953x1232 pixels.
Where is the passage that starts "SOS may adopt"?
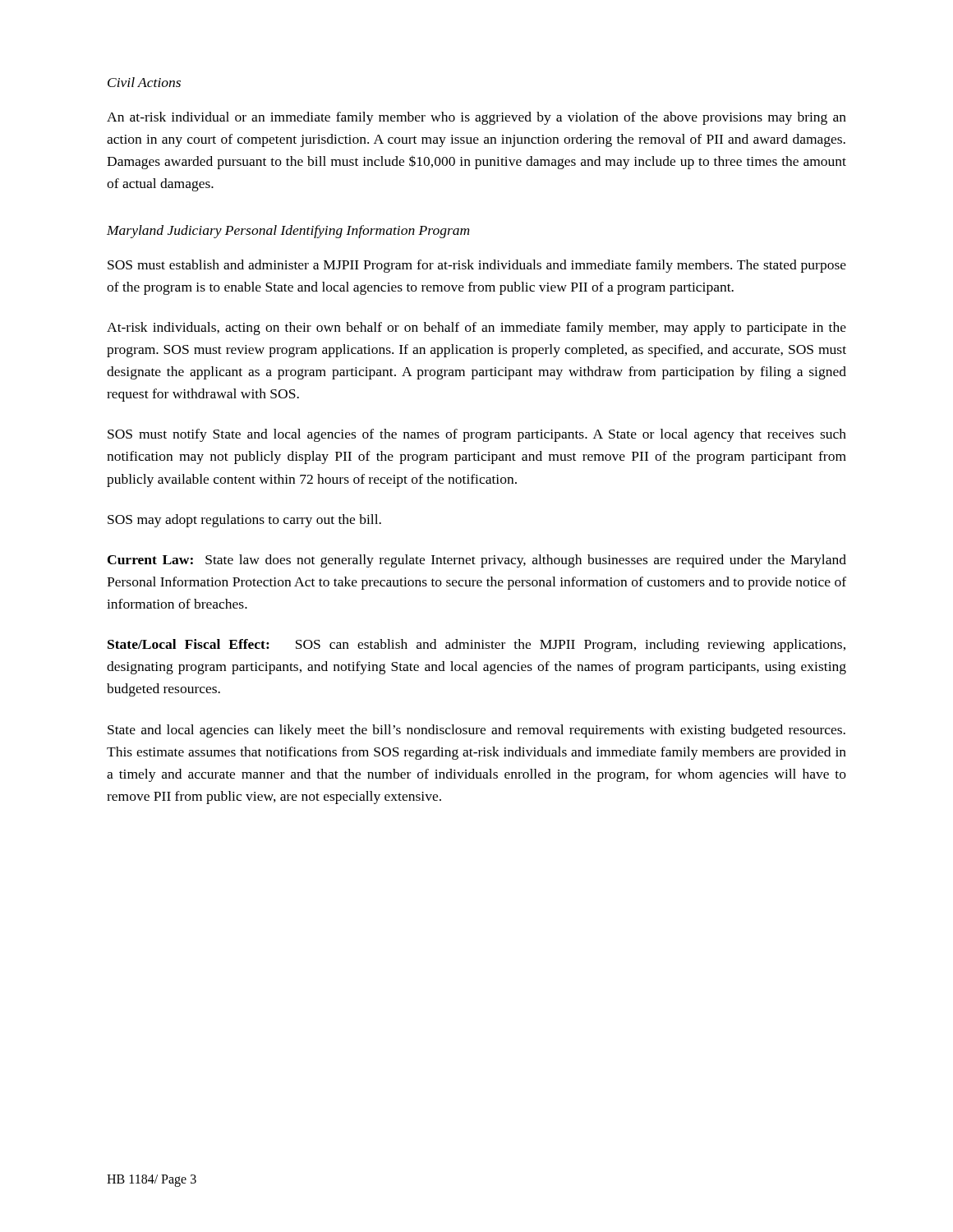tap(244, 519)
